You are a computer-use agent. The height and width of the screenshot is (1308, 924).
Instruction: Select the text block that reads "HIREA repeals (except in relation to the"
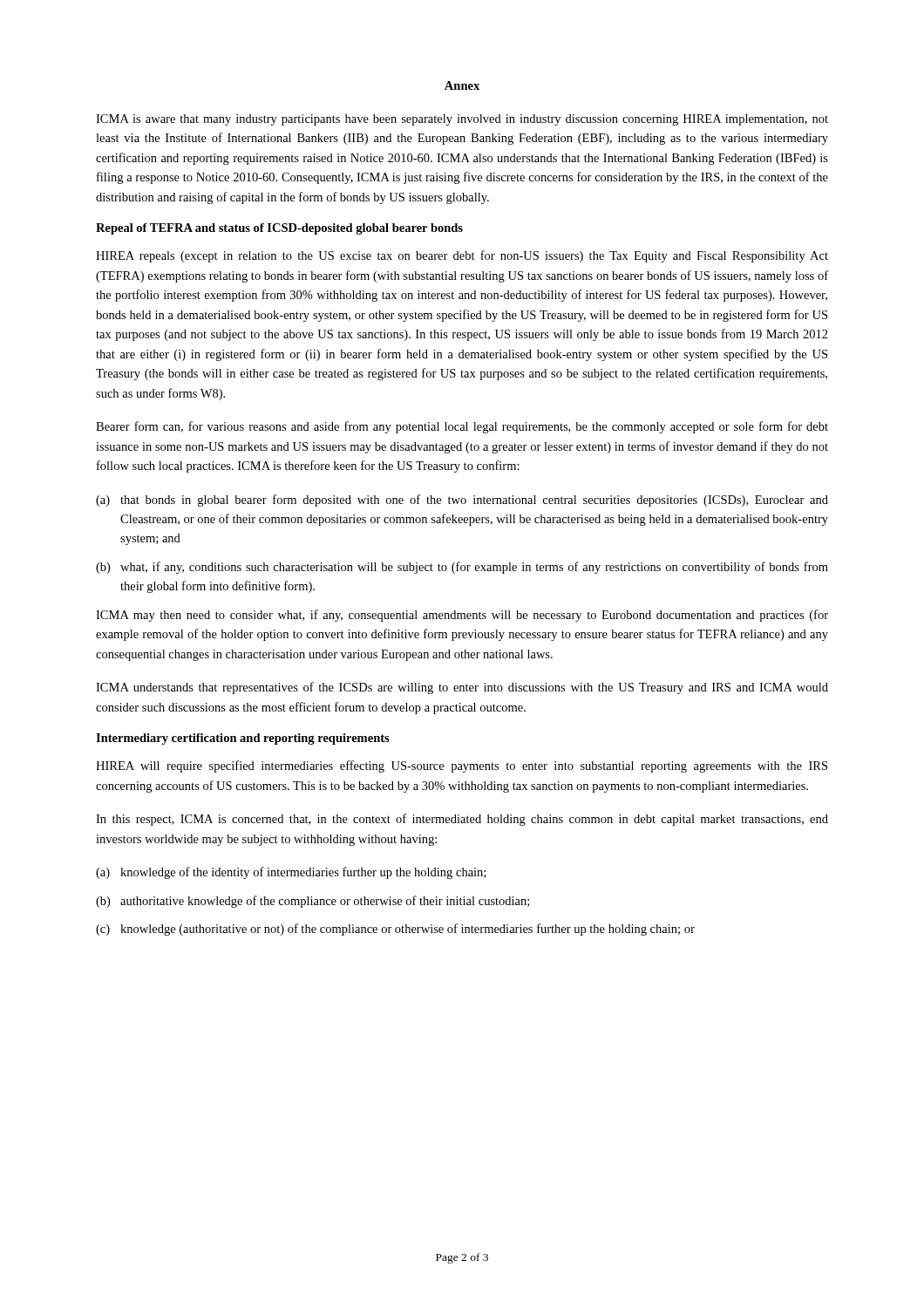462,324
